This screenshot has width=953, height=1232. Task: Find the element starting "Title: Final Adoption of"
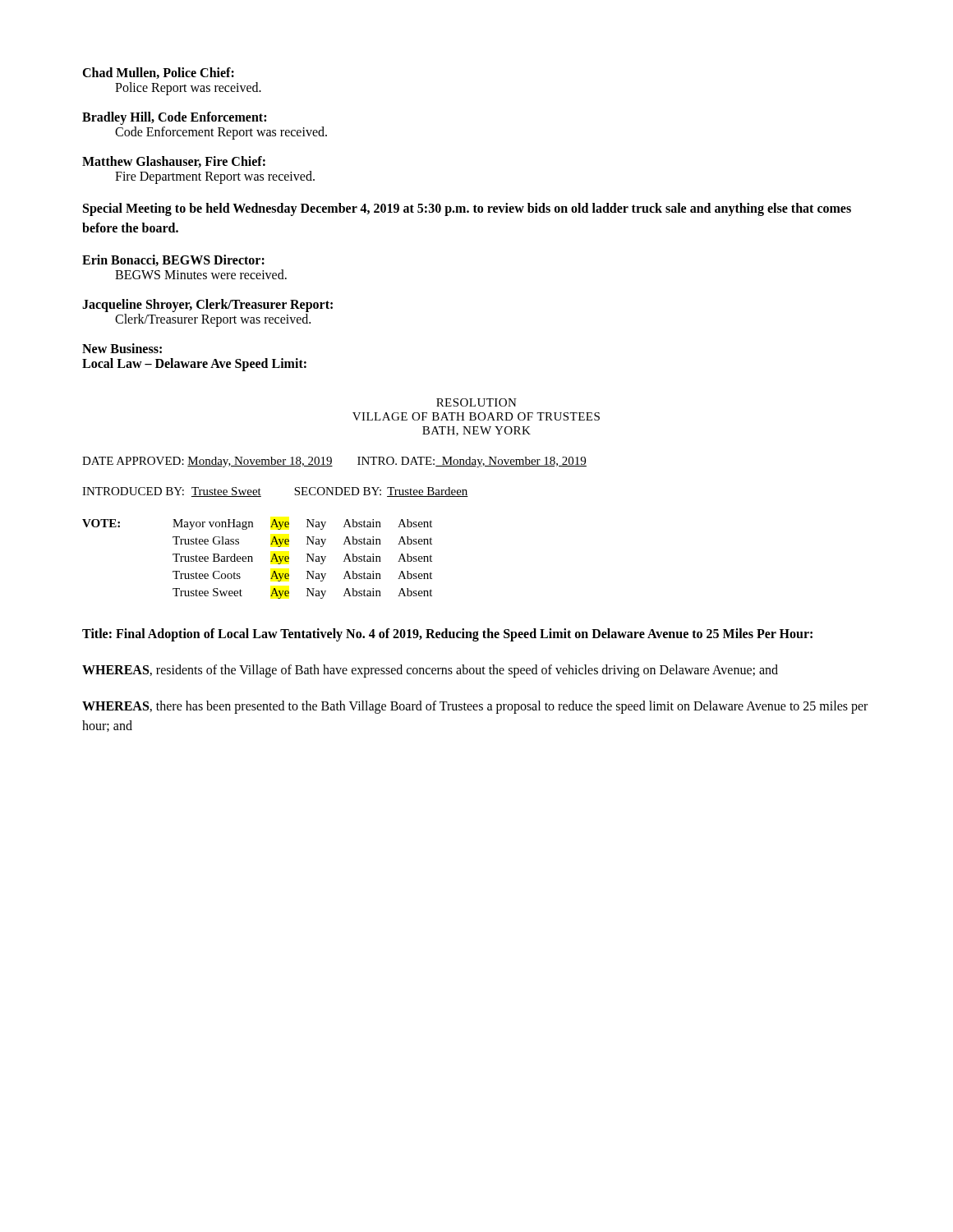click(x=448, y=634)
